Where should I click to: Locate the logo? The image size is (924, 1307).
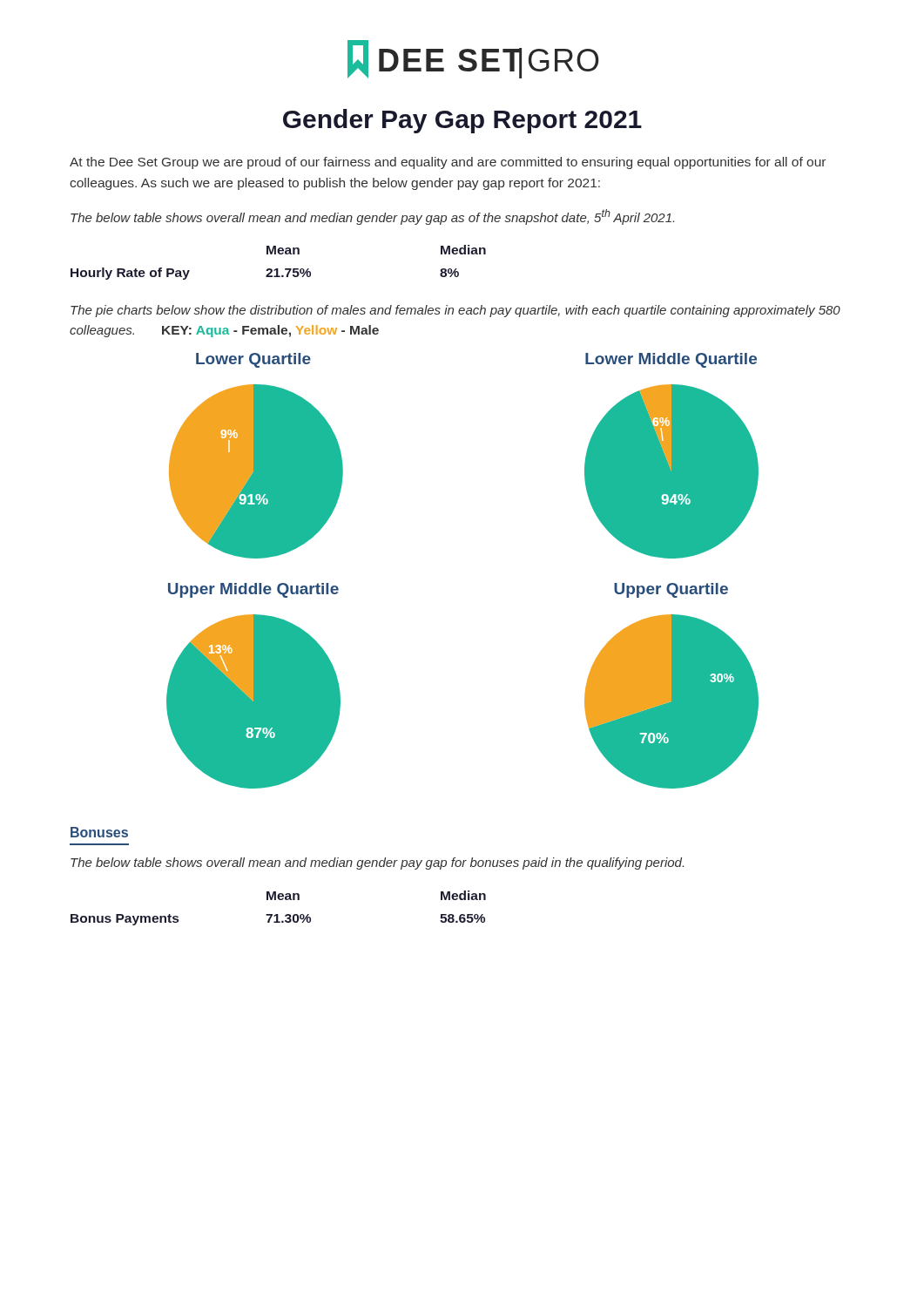click(x=462, y=44)
